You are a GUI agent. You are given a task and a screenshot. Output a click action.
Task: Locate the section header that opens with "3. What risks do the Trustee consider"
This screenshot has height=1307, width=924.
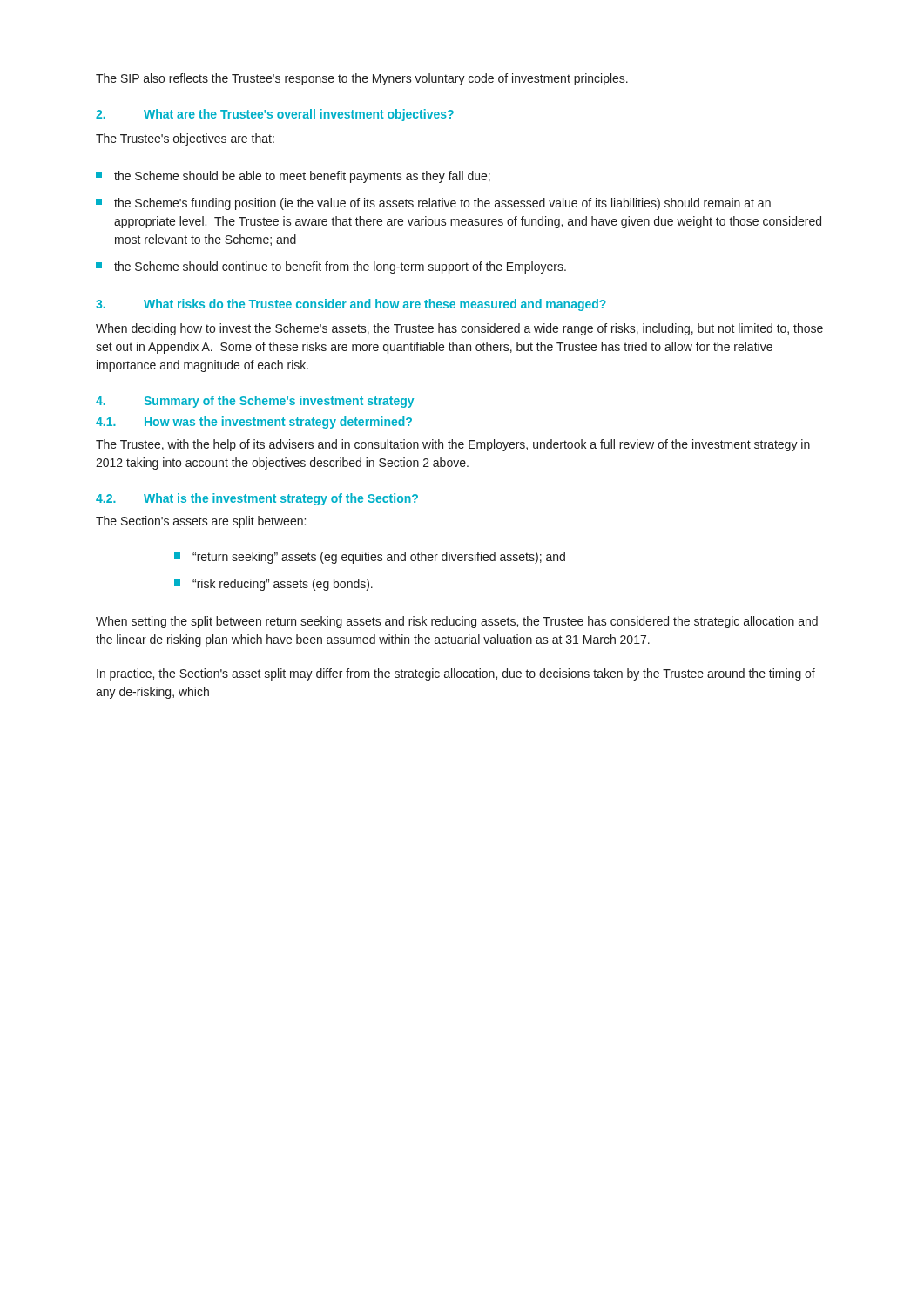460,304
